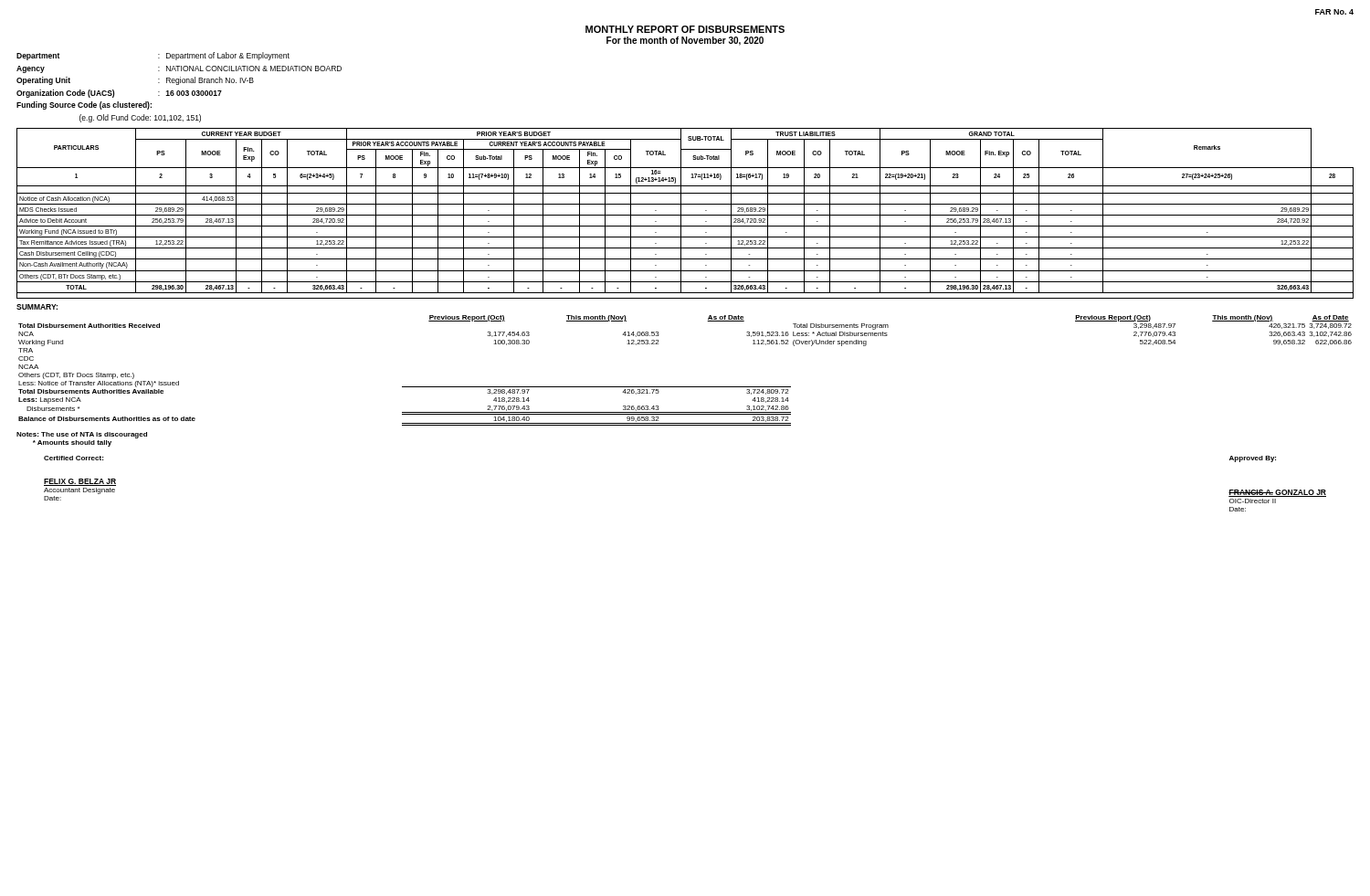Find "MONTHLY REPORT OF DISBURSEMENTS" on this page
The width and height of the screenshot is (1370, 896).
[685, 29]
